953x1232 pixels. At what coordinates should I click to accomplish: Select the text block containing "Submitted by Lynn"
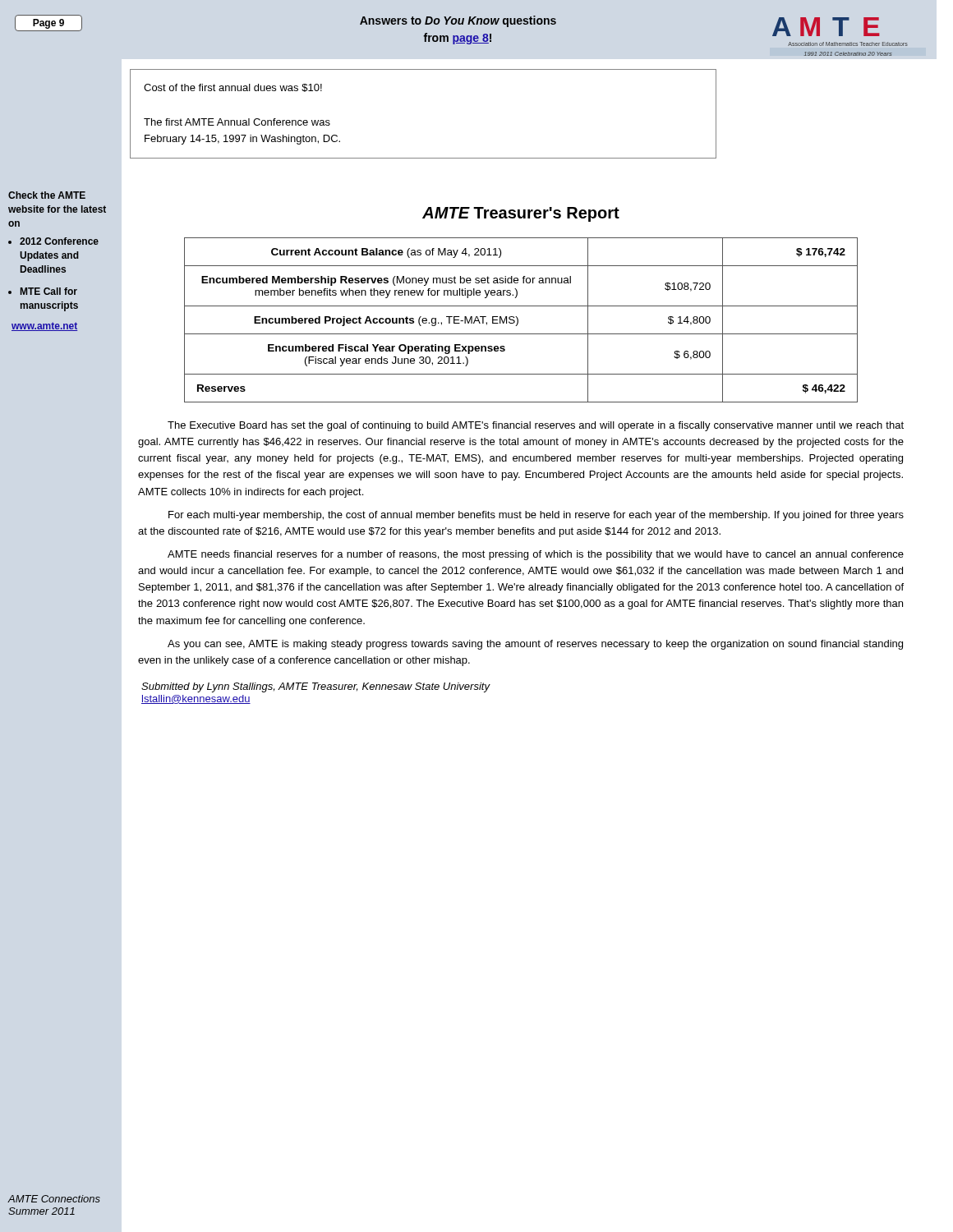coord(315,692)
